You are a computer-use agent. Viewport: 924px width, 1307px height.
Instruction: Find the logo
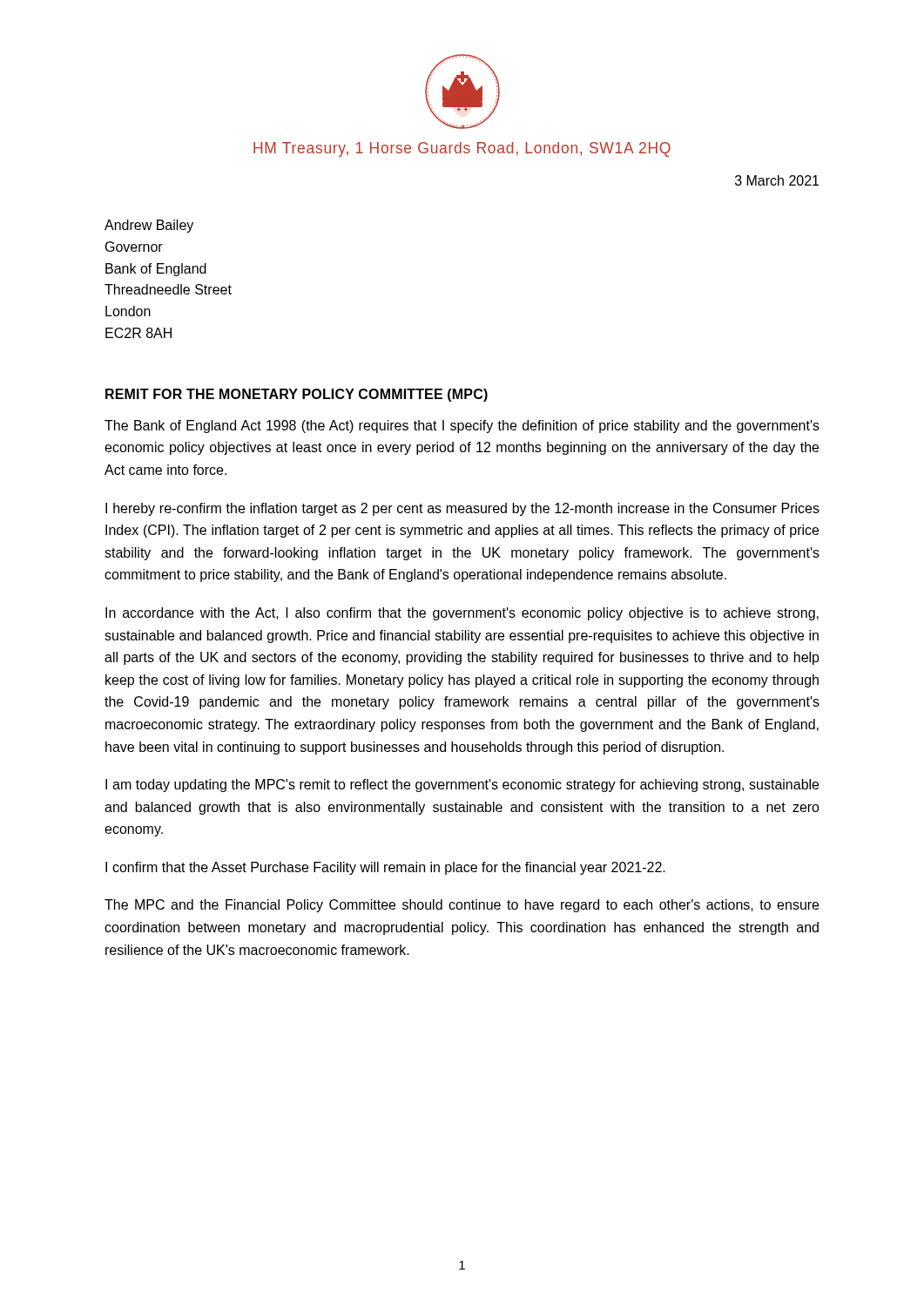462,105
